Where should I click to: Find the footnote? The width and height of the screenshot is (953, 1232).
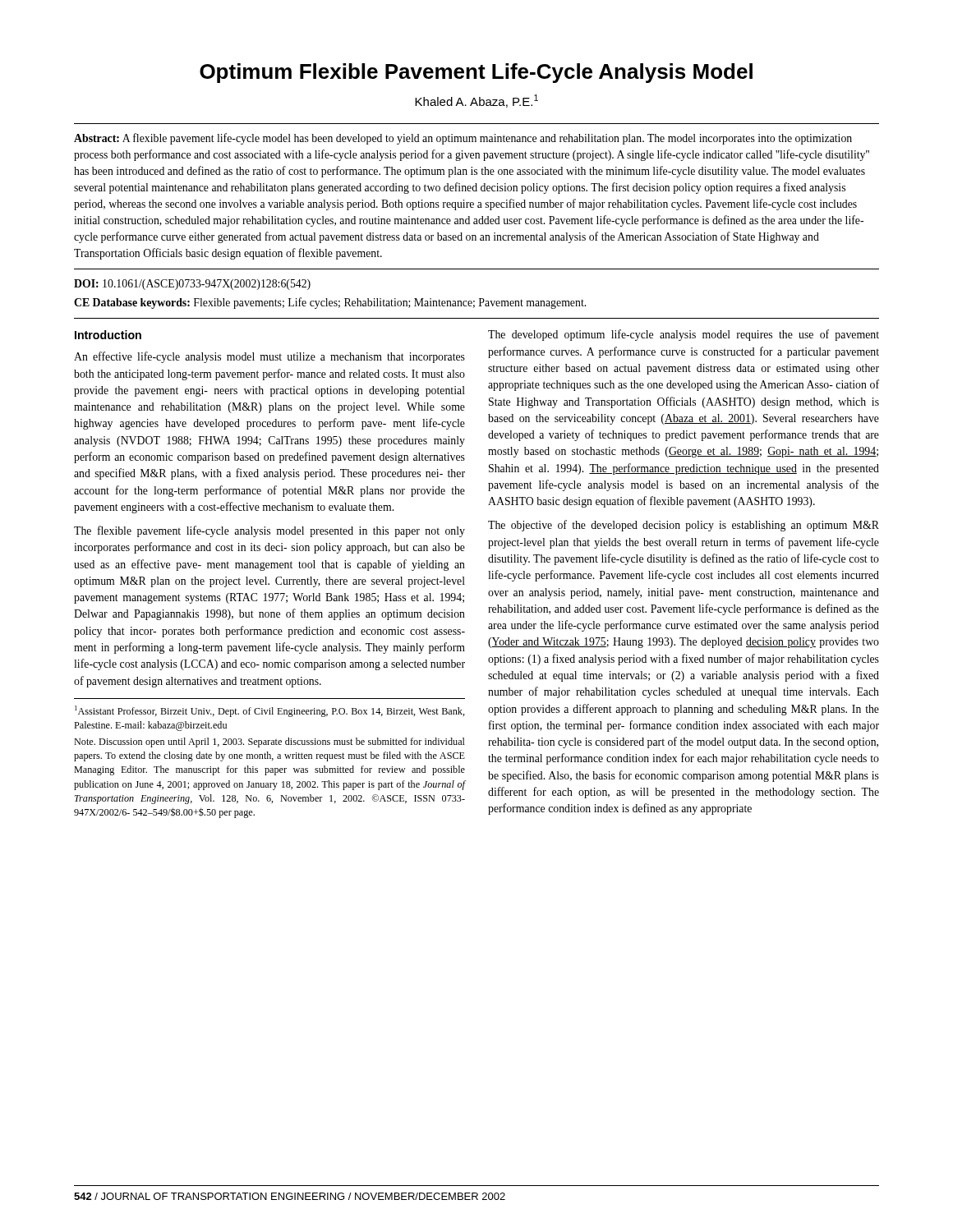[x=269, y=762]
